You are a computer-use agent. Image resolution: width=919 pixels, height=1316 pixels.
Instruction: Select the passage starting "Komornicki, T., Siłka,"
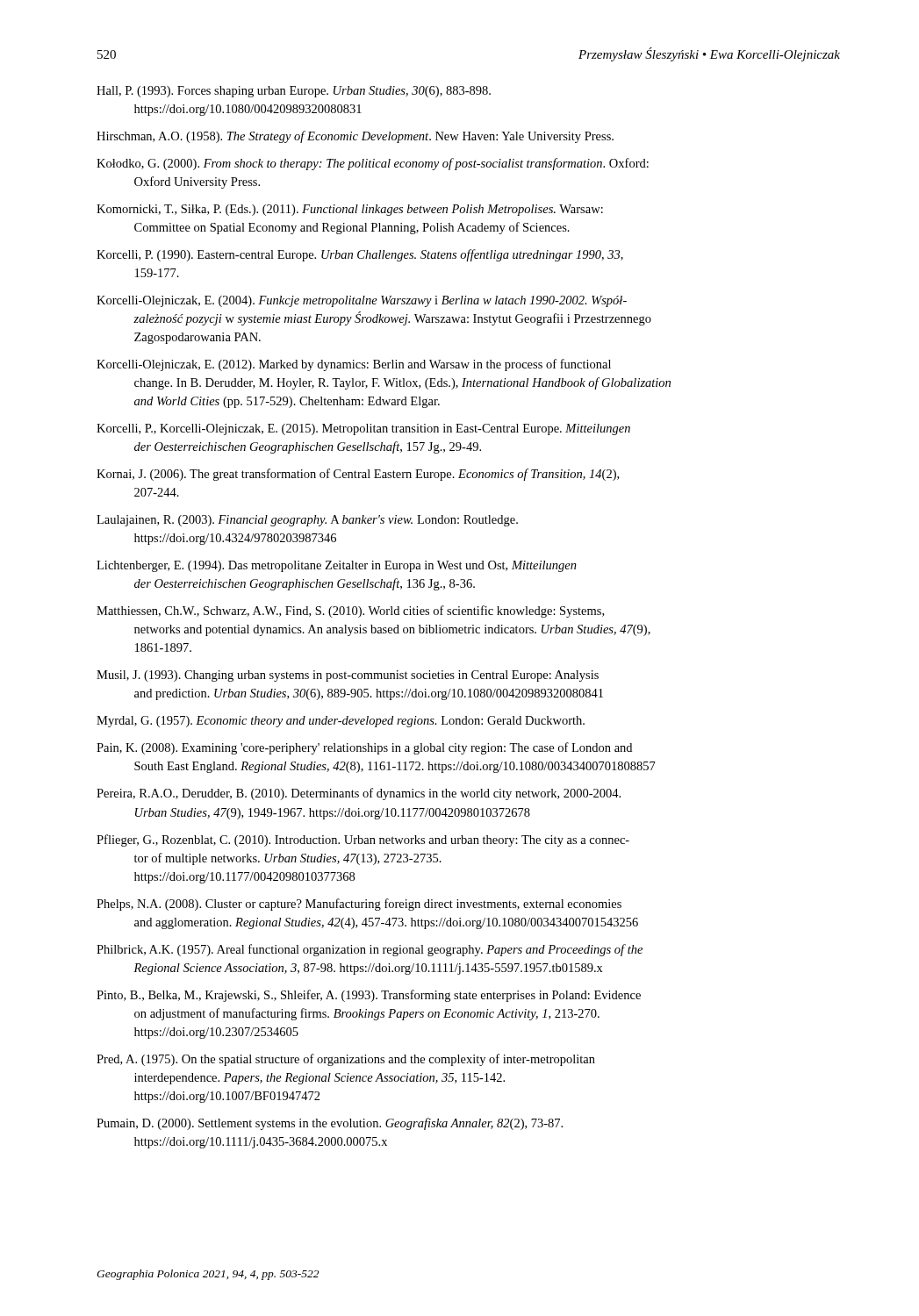tap(350, 218)
